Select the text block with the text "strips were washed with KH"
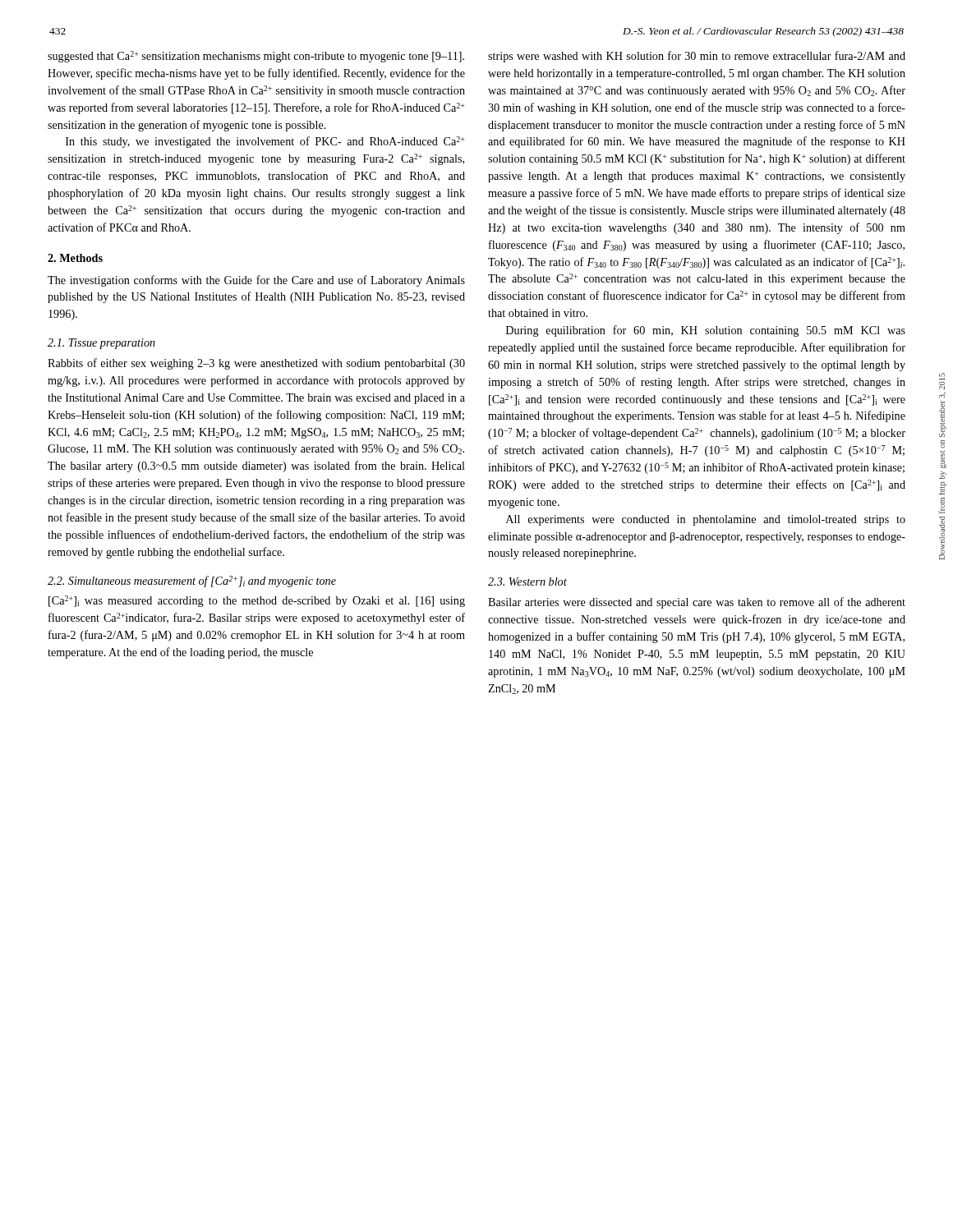The height and width of the screenshot is (1232, 953). pyautogui.click(x=697, y=185)
